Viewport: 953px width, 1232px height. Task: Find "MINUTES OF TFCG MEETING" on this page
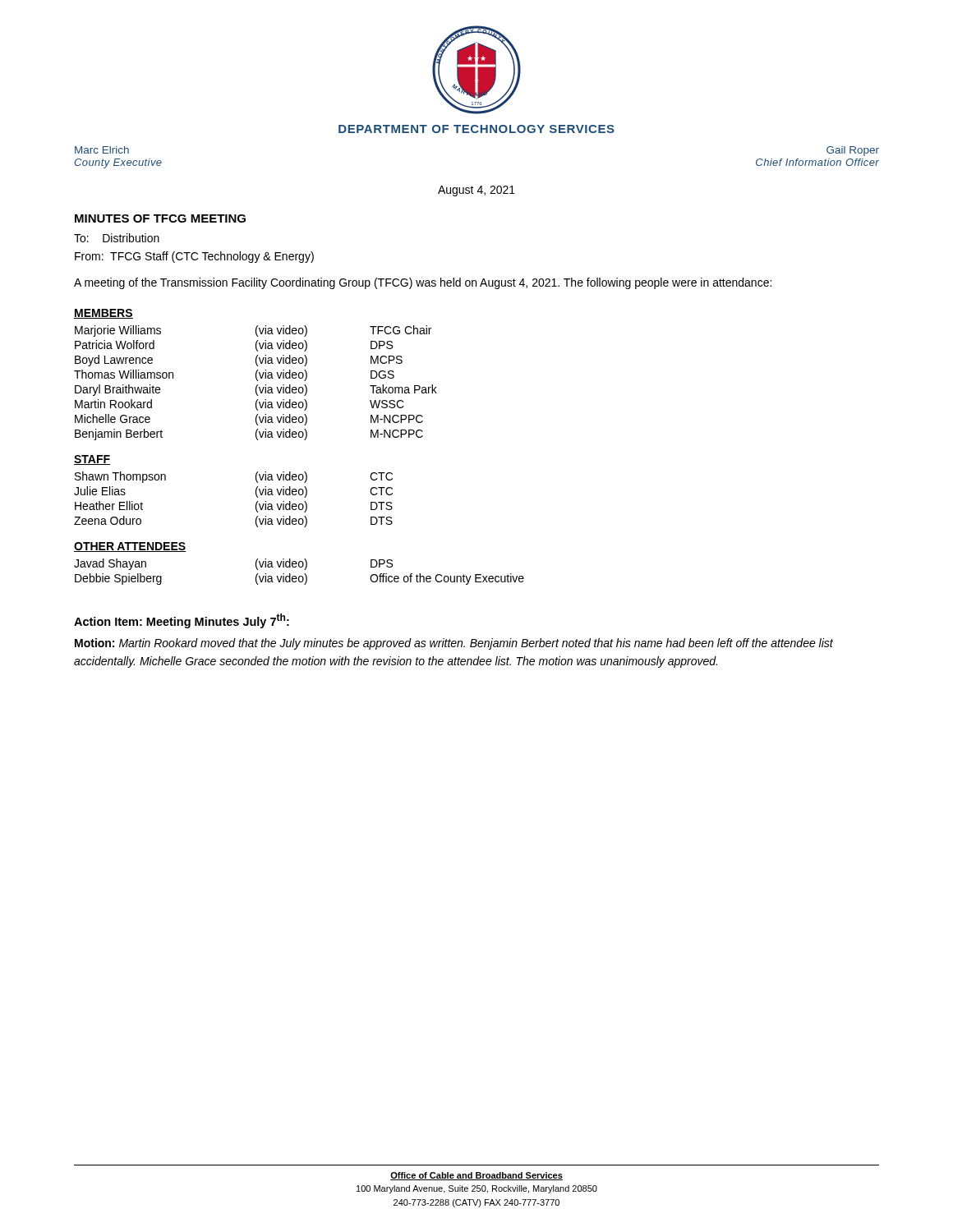(160, 218)
